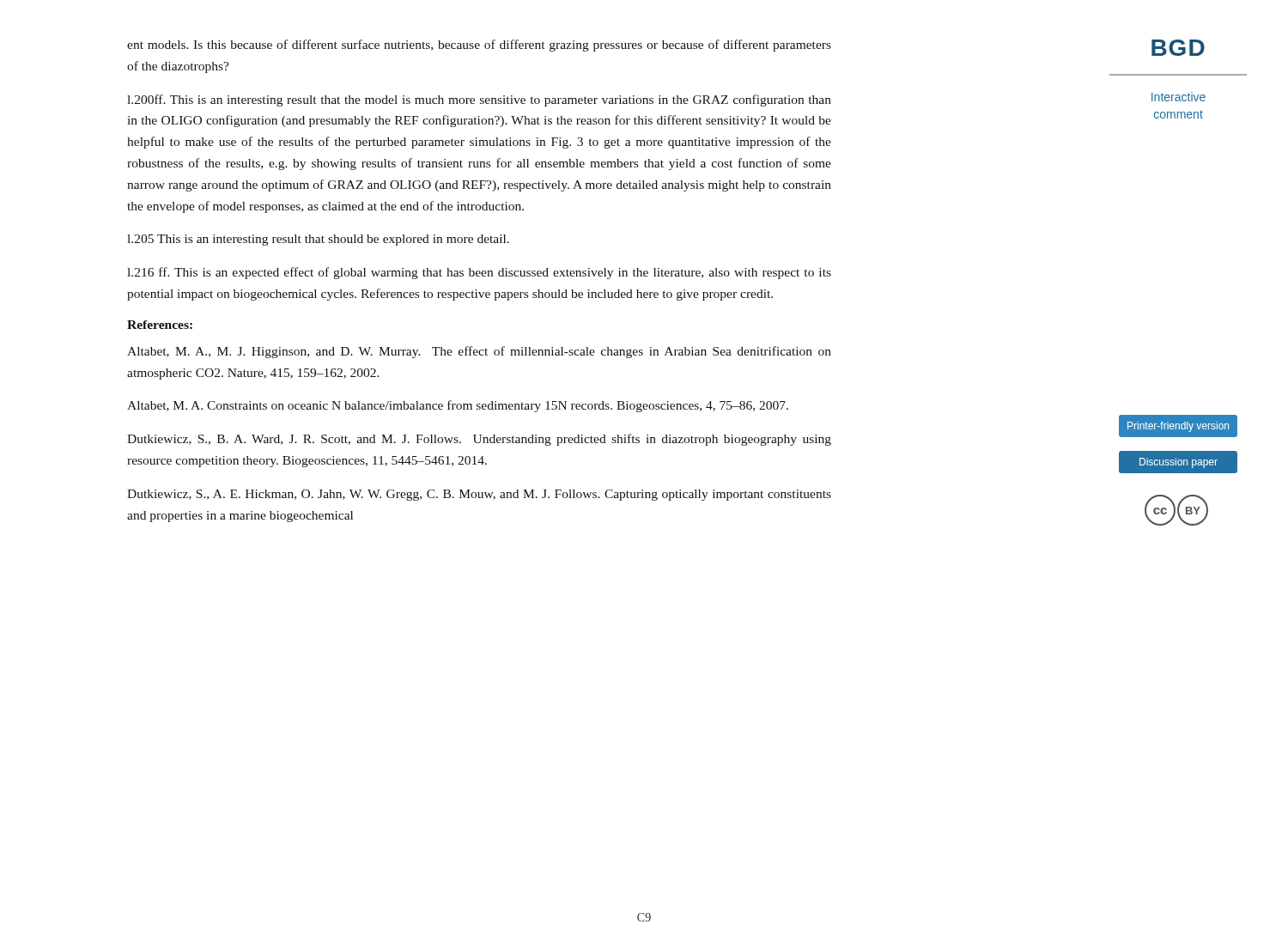
Task: Navigate to the passage starting "l.205 This is an interesting result that"
Action: tap(318, 239)
